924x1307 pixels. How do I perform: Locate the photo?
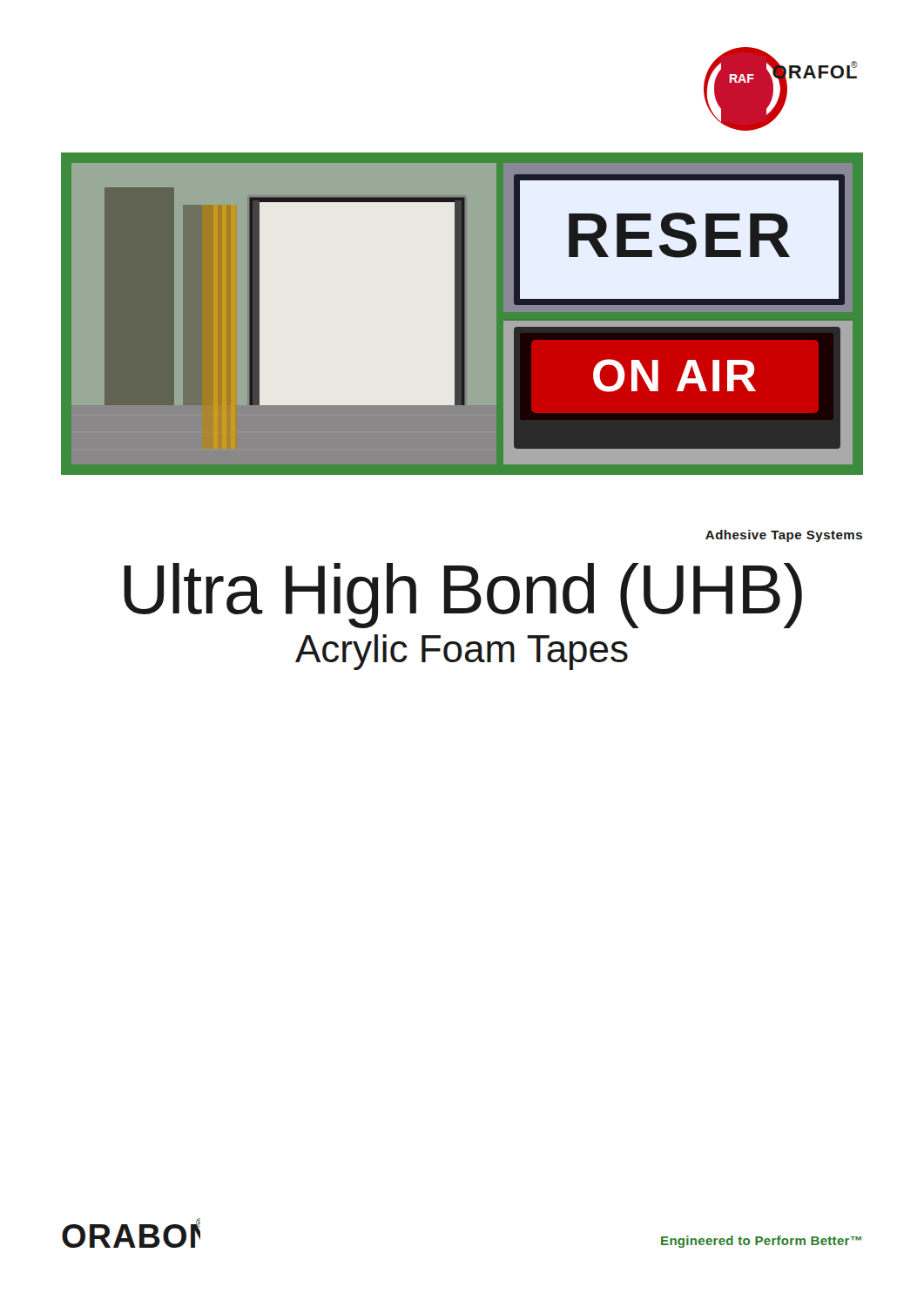pos(462,314)
